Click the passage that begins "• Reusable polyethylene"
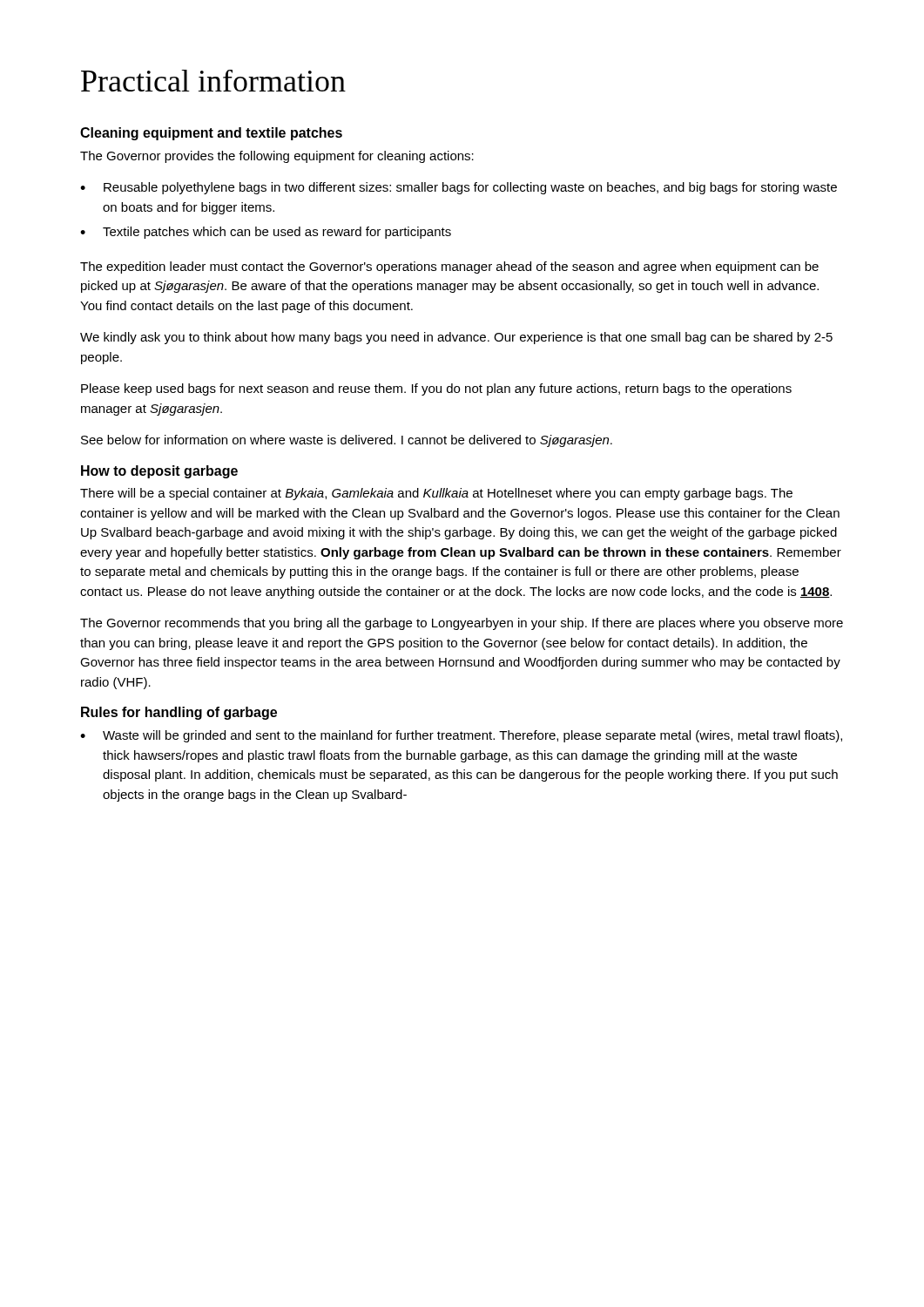 pyautogui.click(x=462, y=198)
